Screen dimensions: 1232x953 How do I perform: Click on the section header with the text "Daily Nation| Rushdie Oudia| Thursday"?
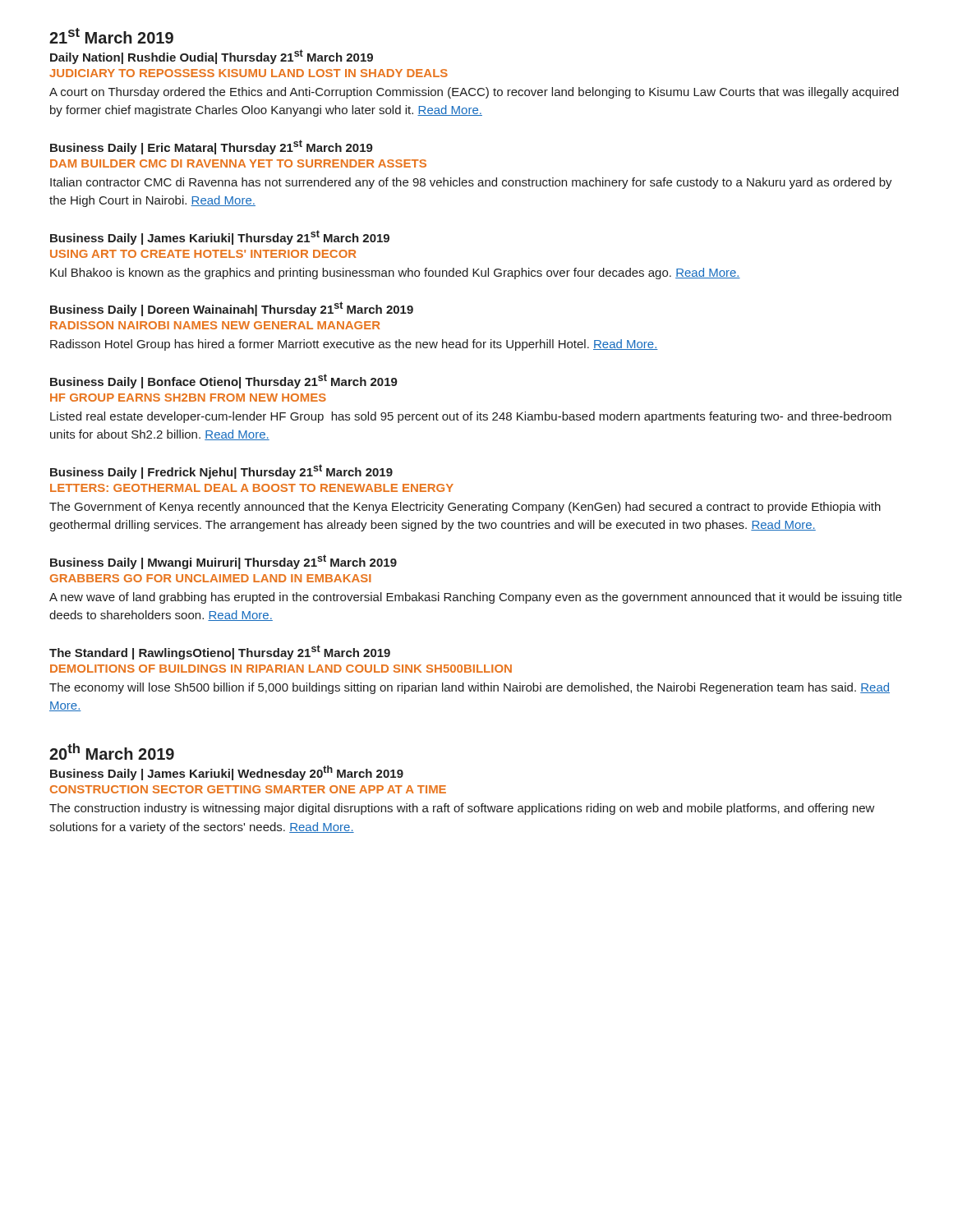[211, 56]
